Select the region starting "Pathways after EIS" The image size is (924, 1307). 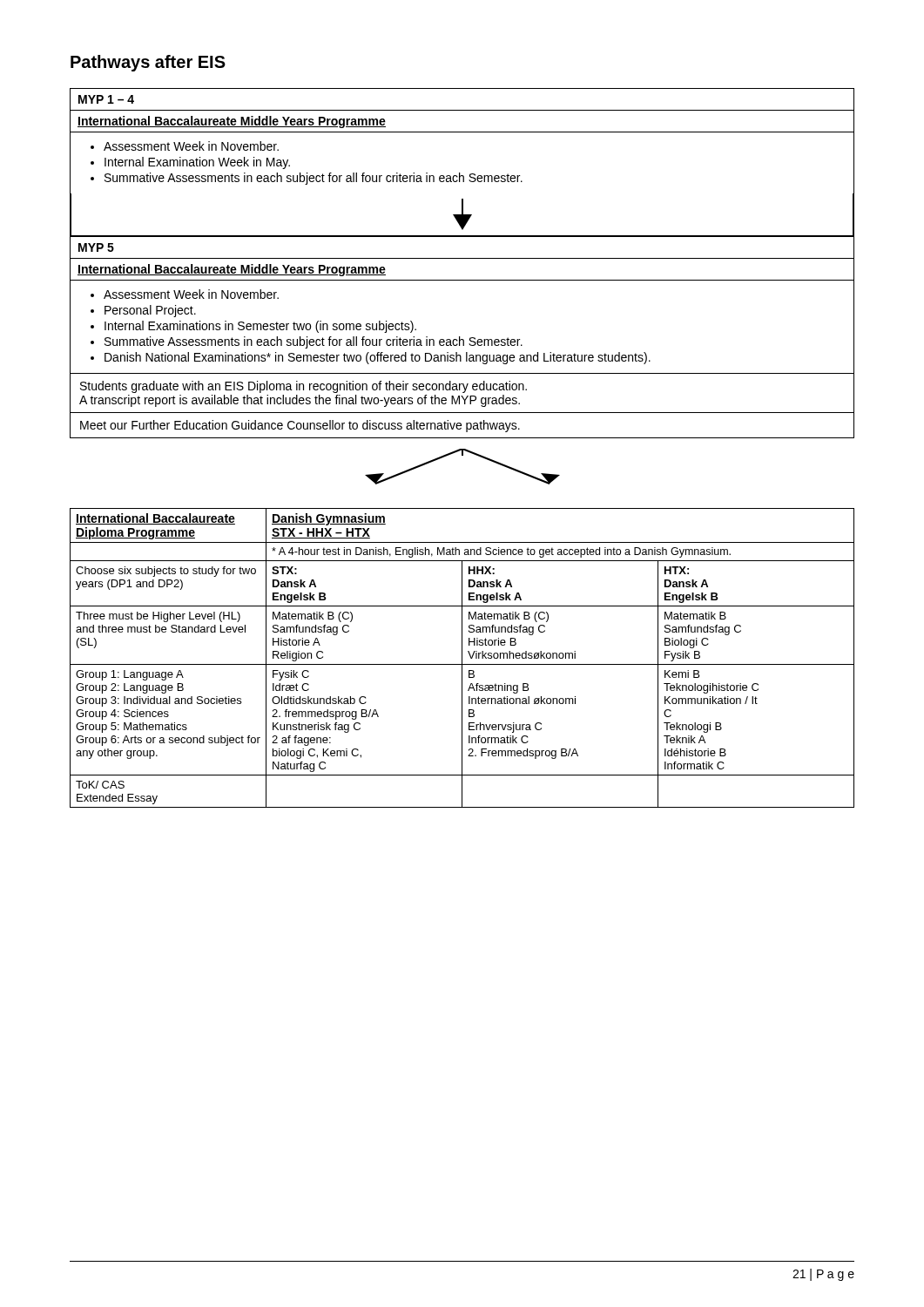click(148, 62)
